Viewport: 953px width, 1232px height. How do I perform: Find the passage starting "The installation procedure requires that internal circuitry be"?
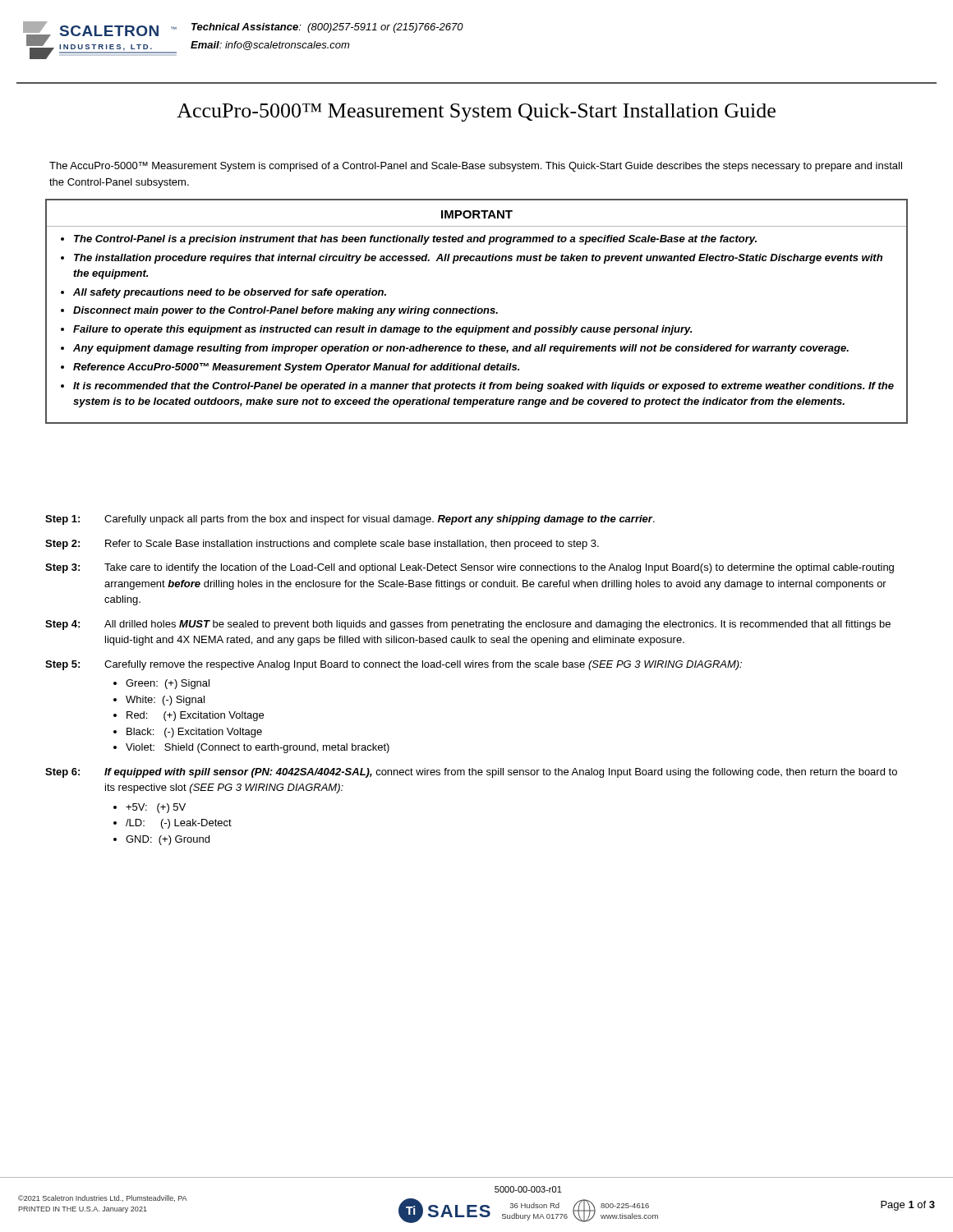(x=478, y=265)
